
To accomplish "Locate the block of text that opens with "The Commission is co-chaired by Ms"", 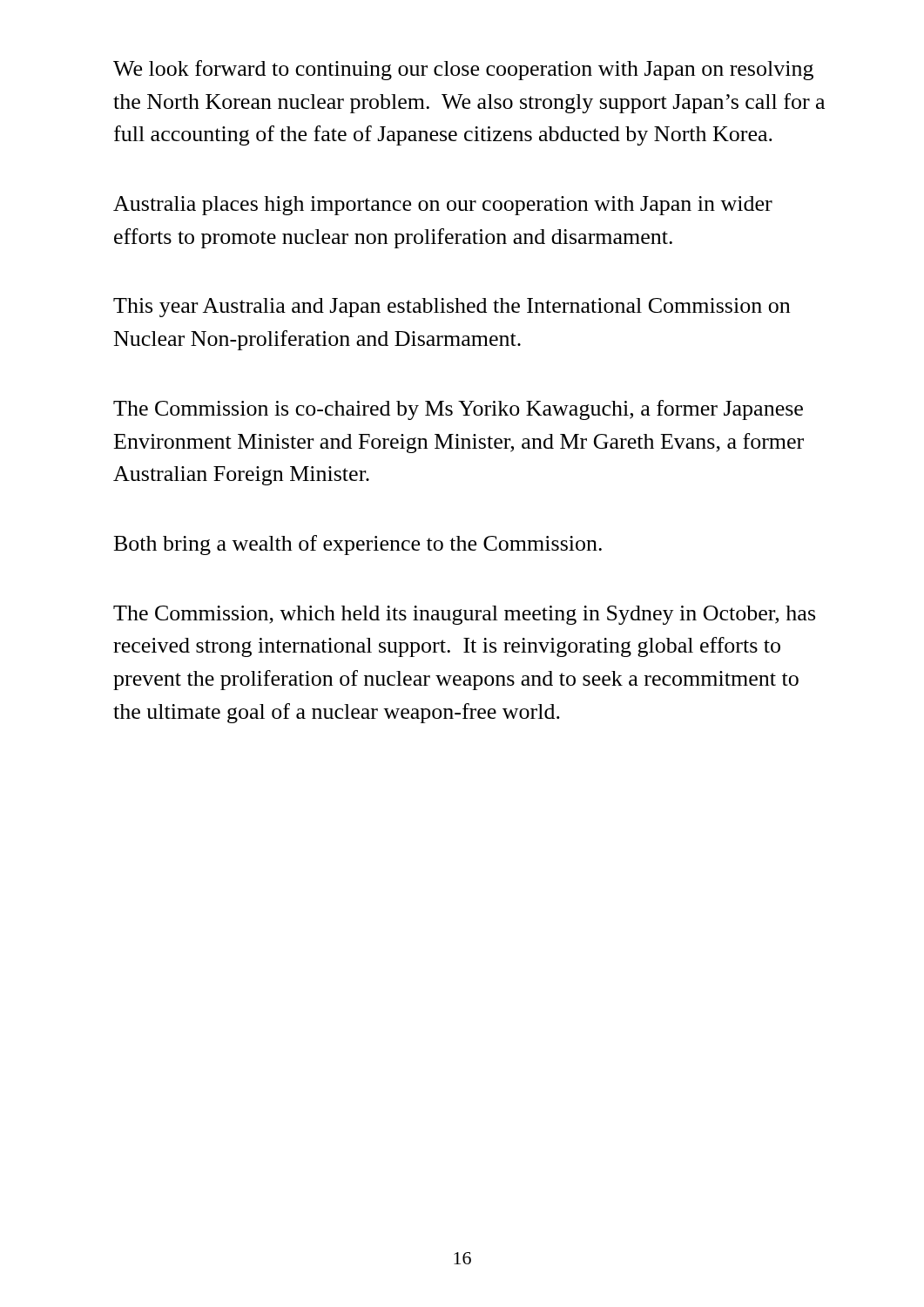I will point(459,441).
